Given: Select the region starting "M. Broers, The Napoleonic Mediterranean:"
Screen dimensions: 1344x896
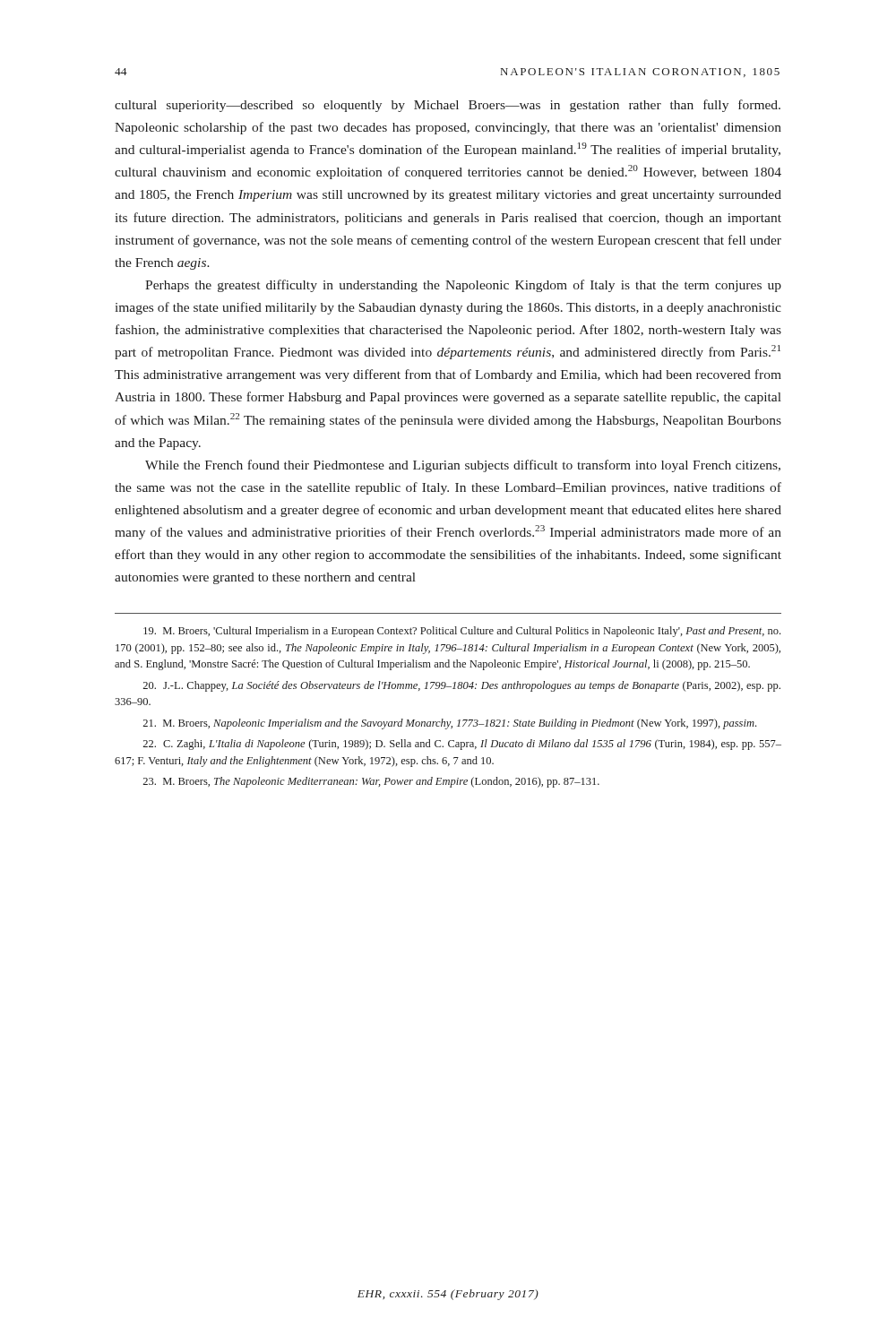Looking at the screenshot, I should click(371, 782).
